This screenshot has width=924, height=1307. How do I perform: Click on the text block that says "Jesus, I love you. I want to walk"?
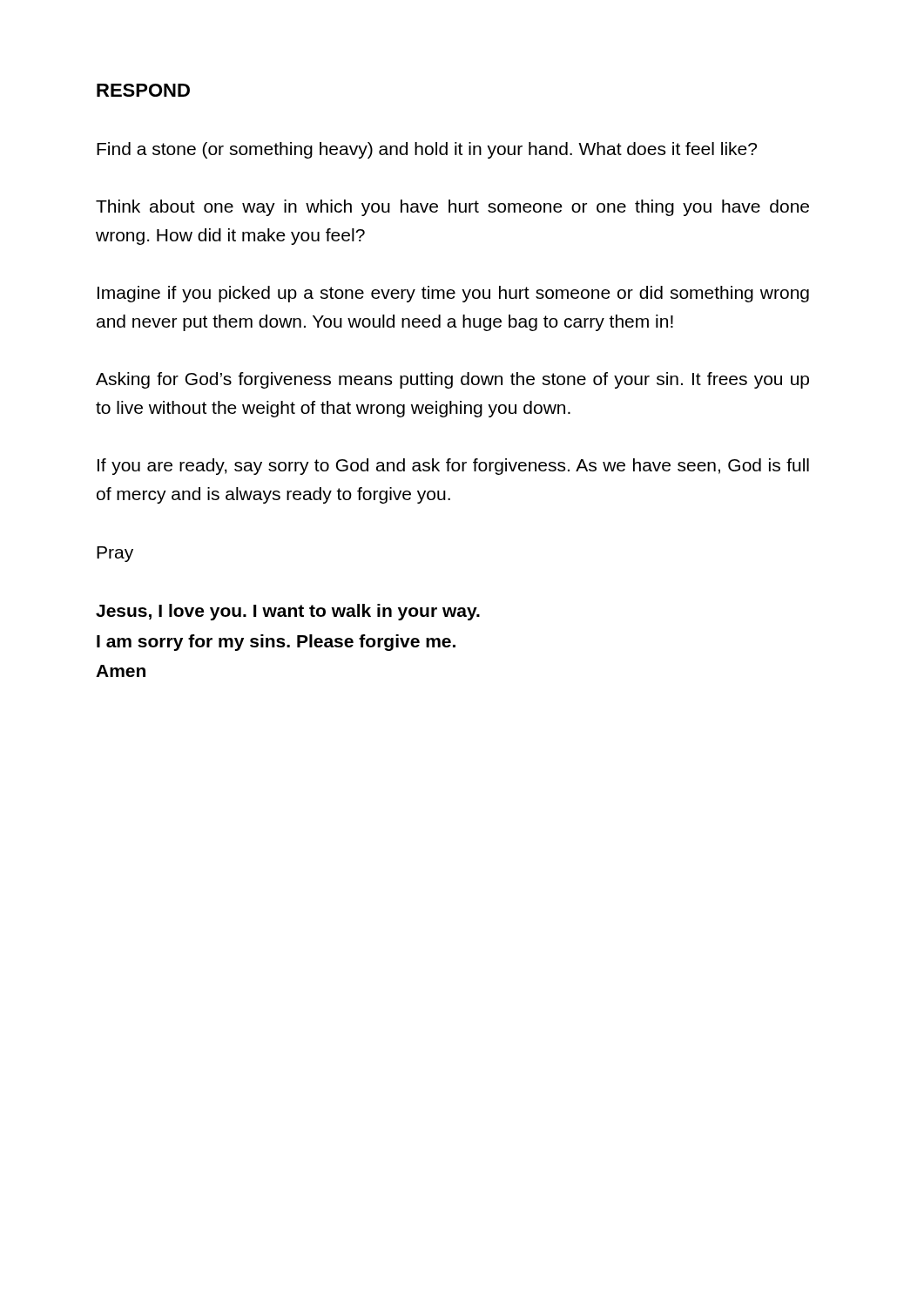click(288, 641)
